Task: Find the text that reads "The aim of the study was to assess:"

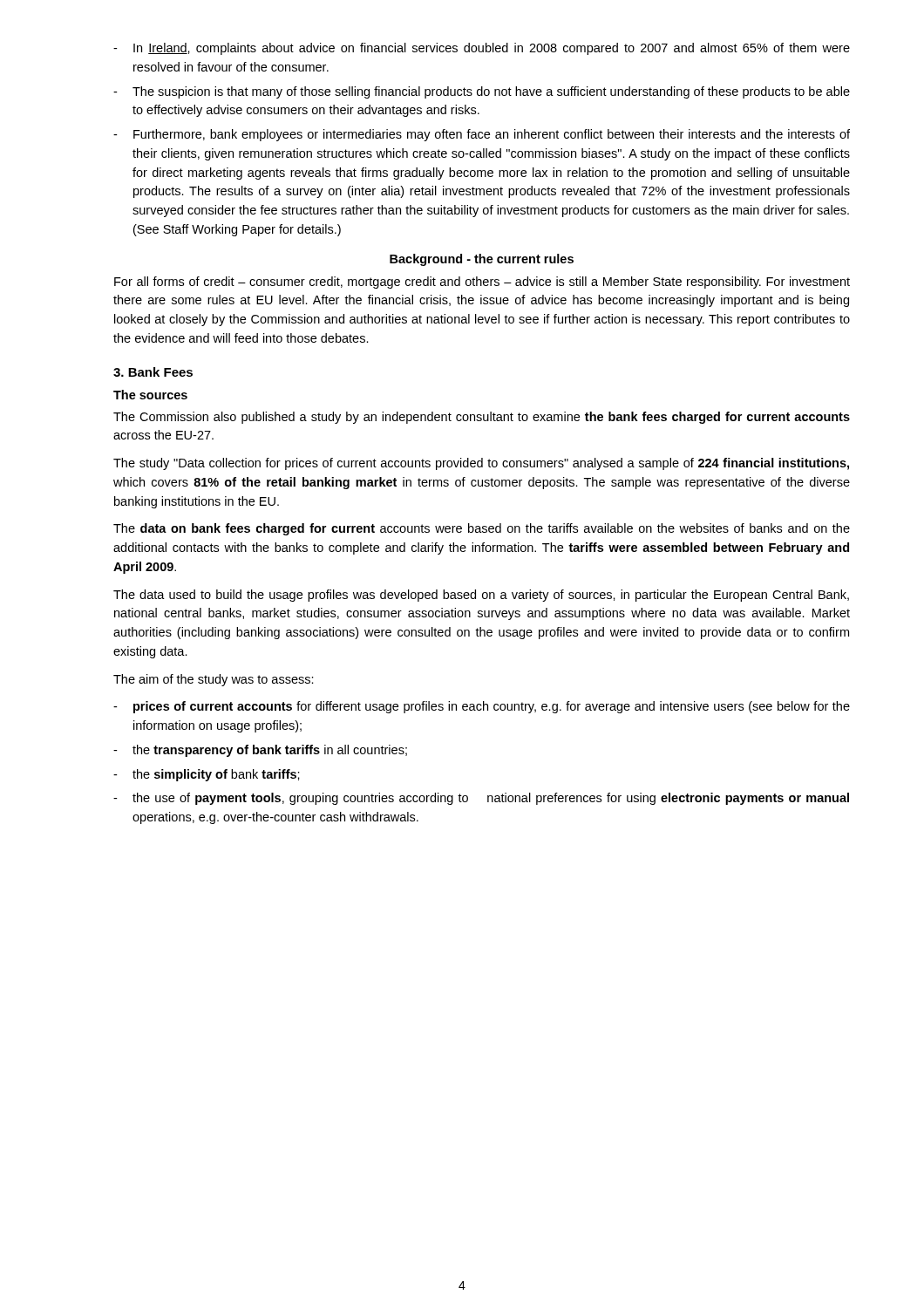Action: [x=214, y=680]
